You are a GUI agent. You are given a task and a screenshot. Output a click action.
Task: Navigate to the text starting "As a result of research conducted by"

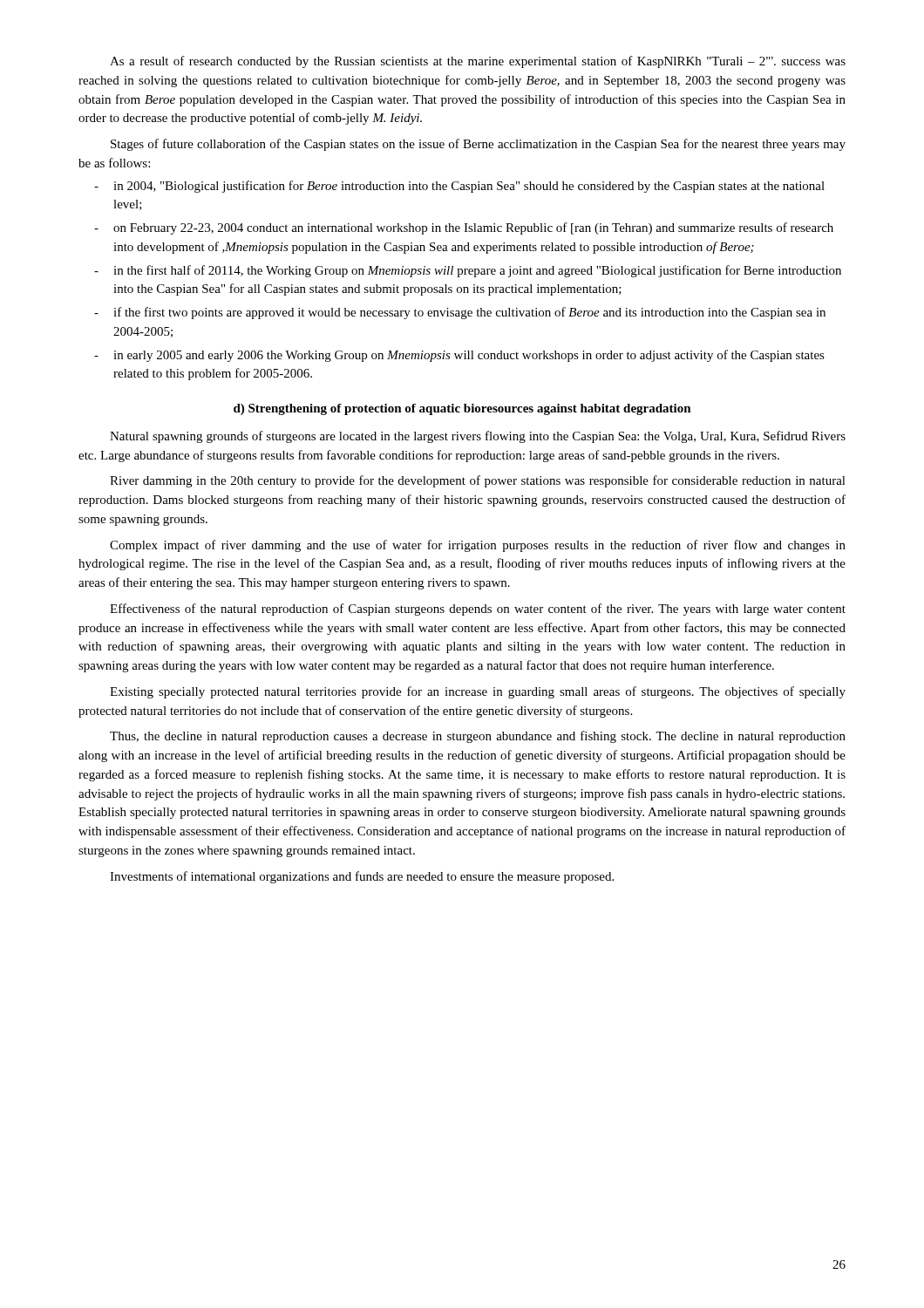tap(462, 90)
